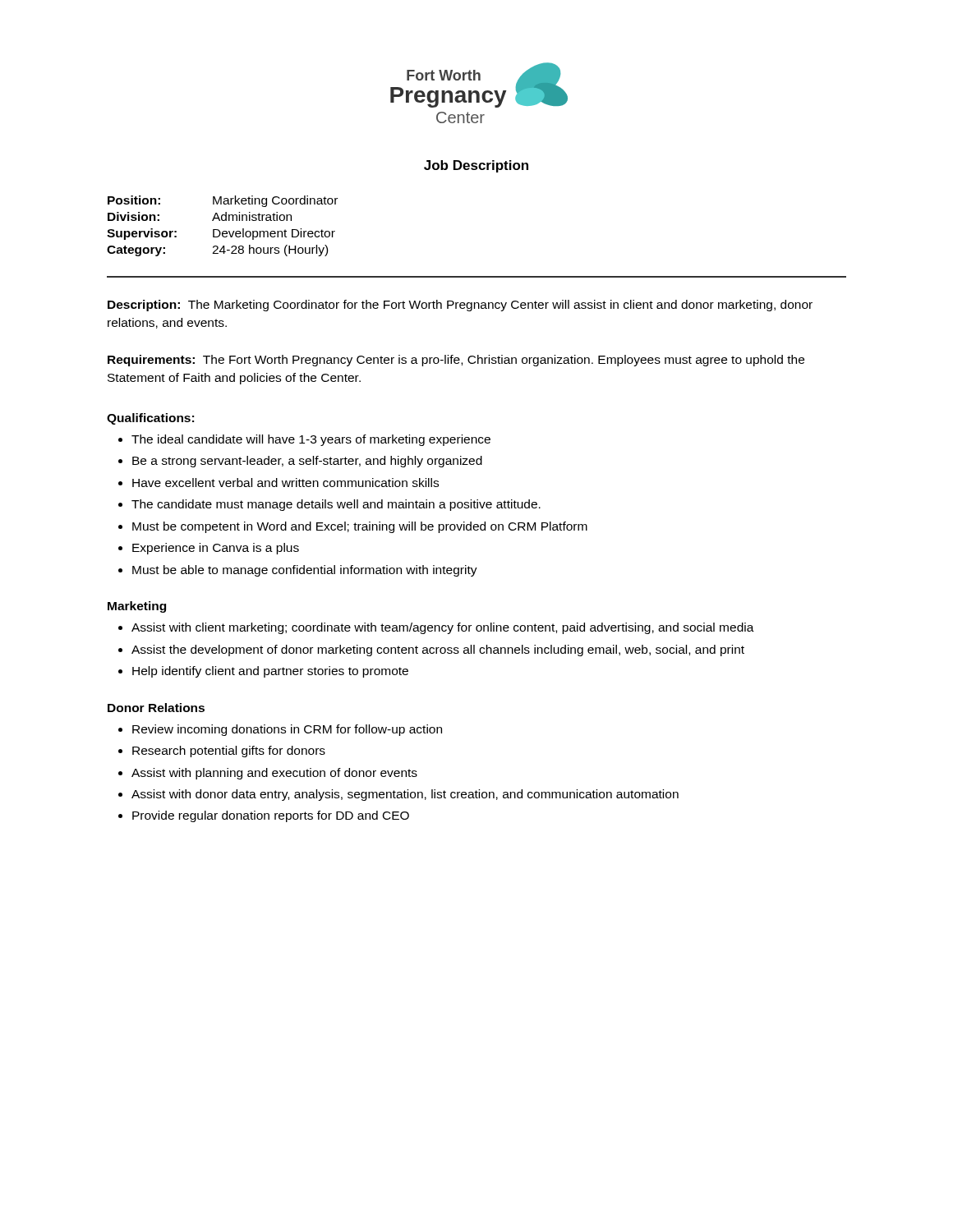Find the element starting "Requirements: The Fort Worth"

456,369
